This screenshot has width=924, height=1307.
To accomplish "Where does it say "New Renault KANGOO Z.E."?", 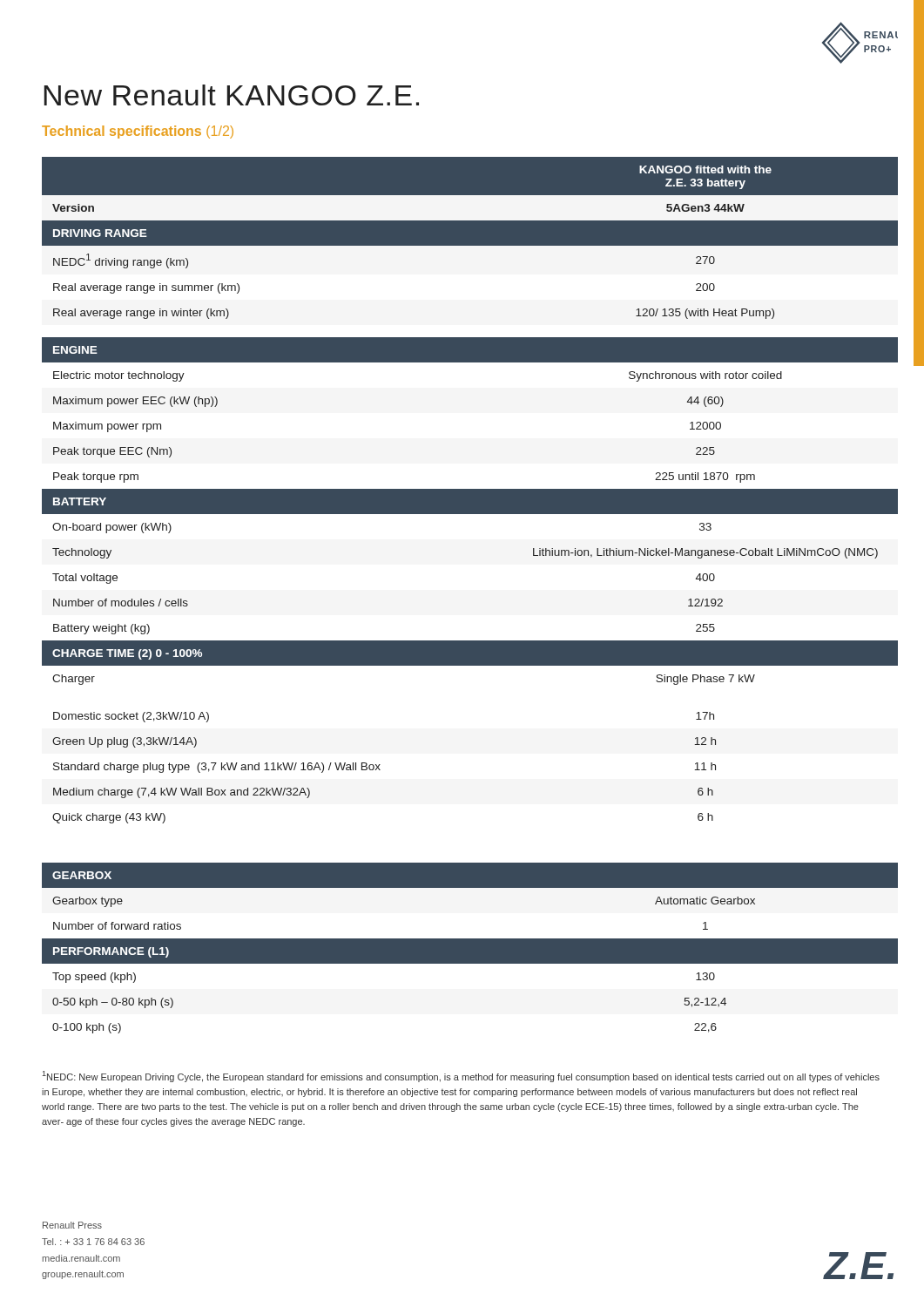I will tap(232, 95).
